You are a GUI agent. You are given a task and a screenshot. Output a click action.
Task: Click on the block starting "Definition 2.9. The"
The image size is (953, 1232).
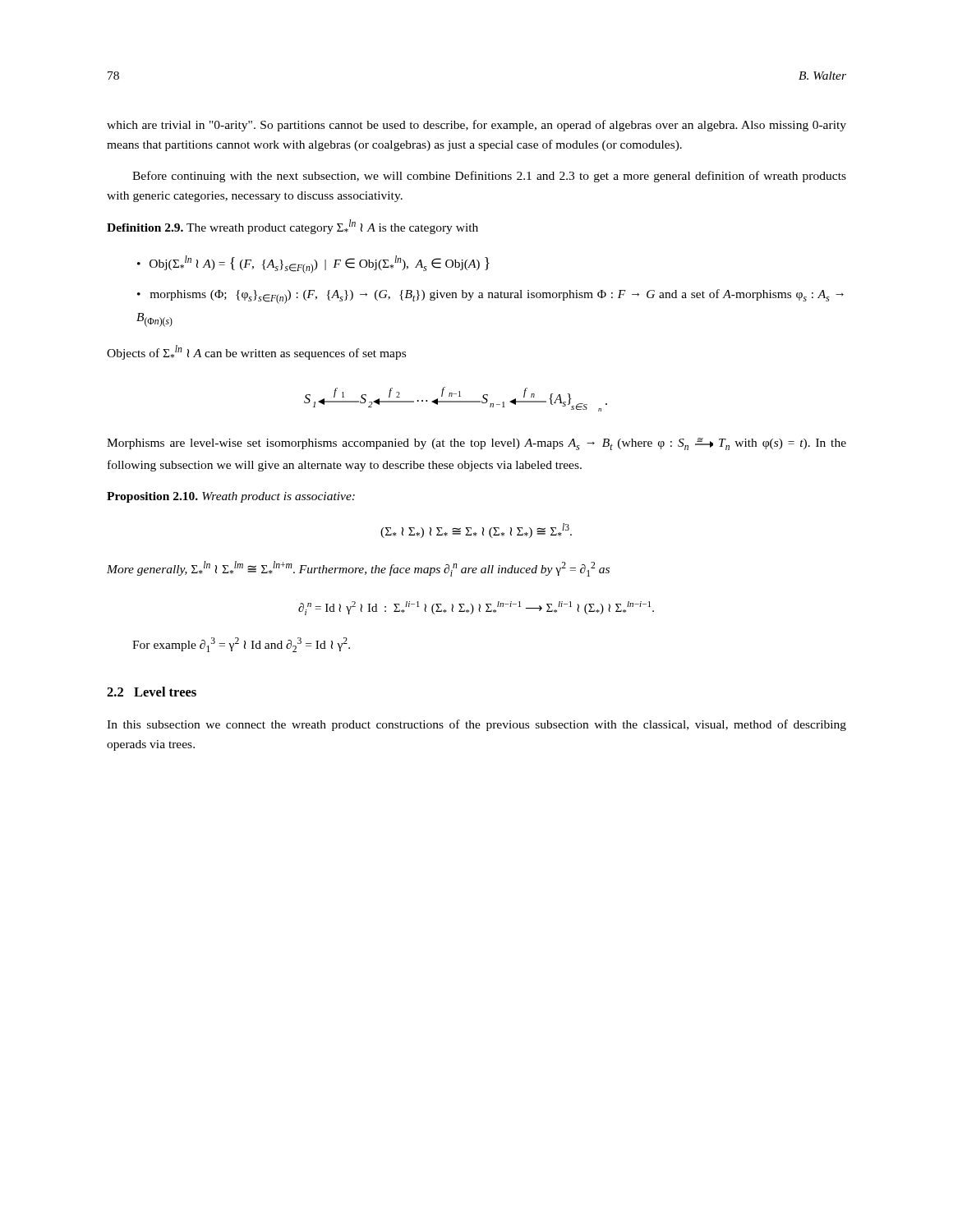click(x=476, y=229)
